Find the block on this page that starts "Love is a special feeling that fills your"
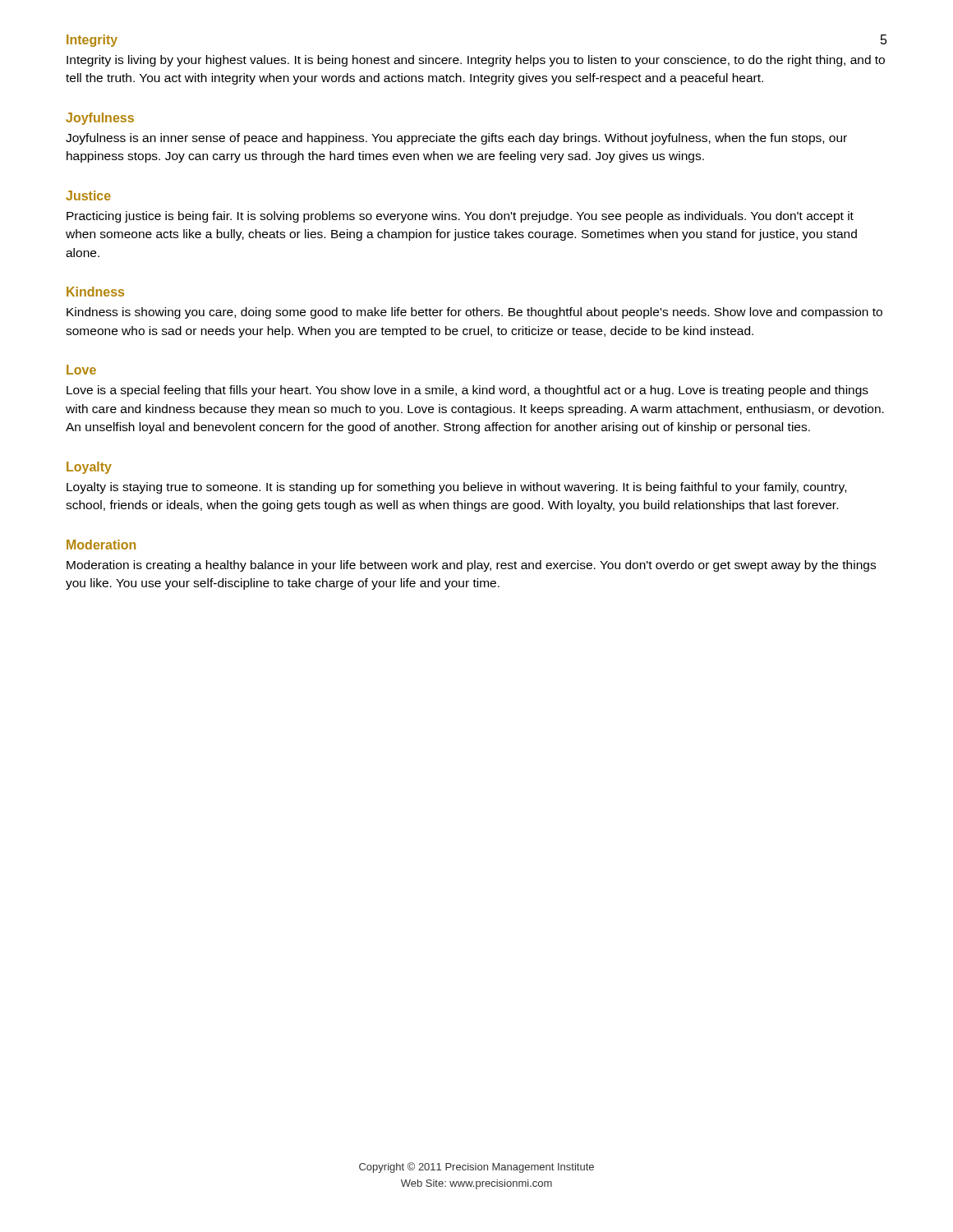This screenshot has width=953, height=1232. [x=475, y=408]
